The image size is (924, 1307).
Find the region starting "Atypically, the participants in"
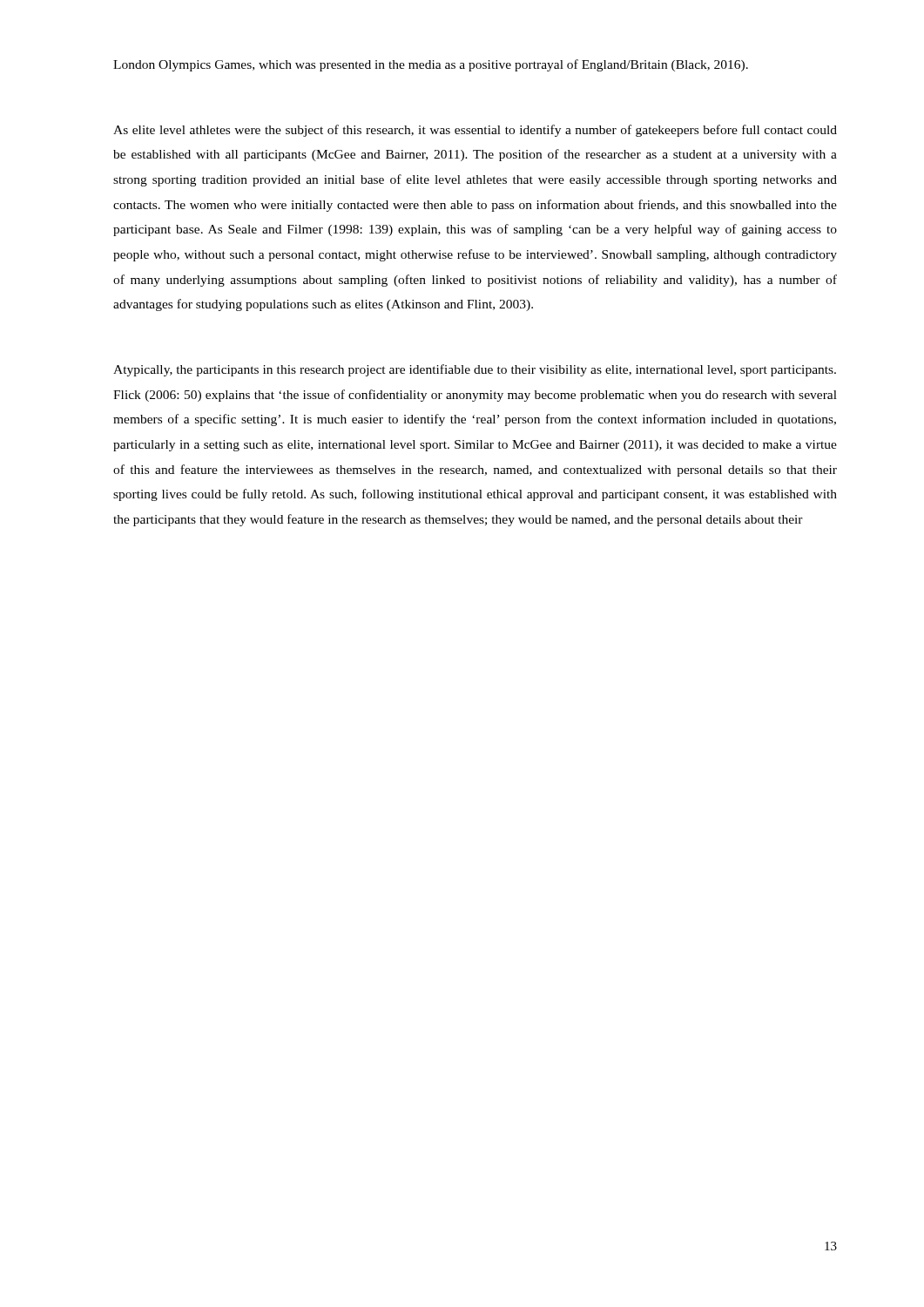tap(475, 444)
